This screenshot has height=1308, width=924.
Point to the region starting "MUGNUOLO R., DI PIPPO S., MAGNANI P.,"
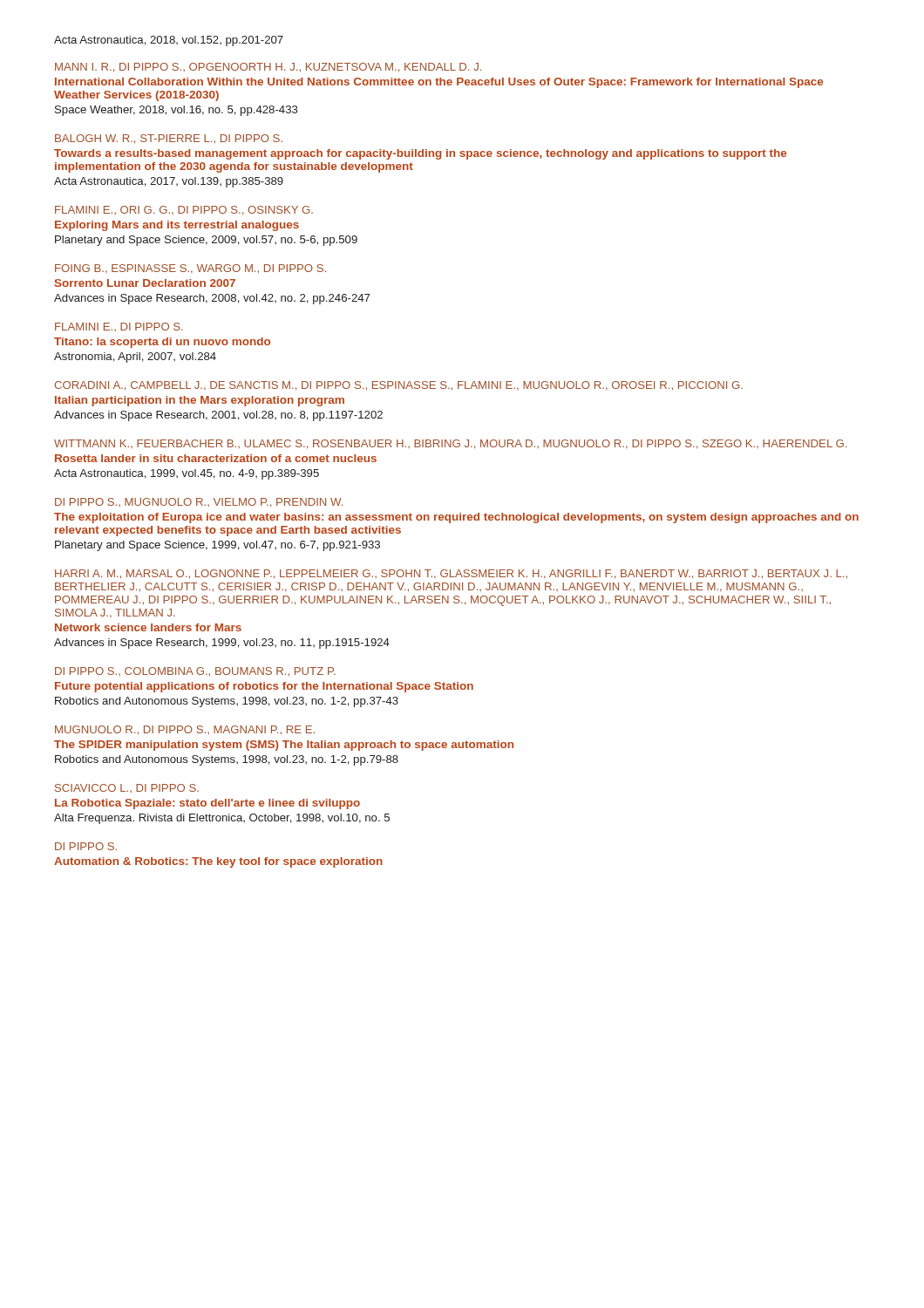click(462, 744)
